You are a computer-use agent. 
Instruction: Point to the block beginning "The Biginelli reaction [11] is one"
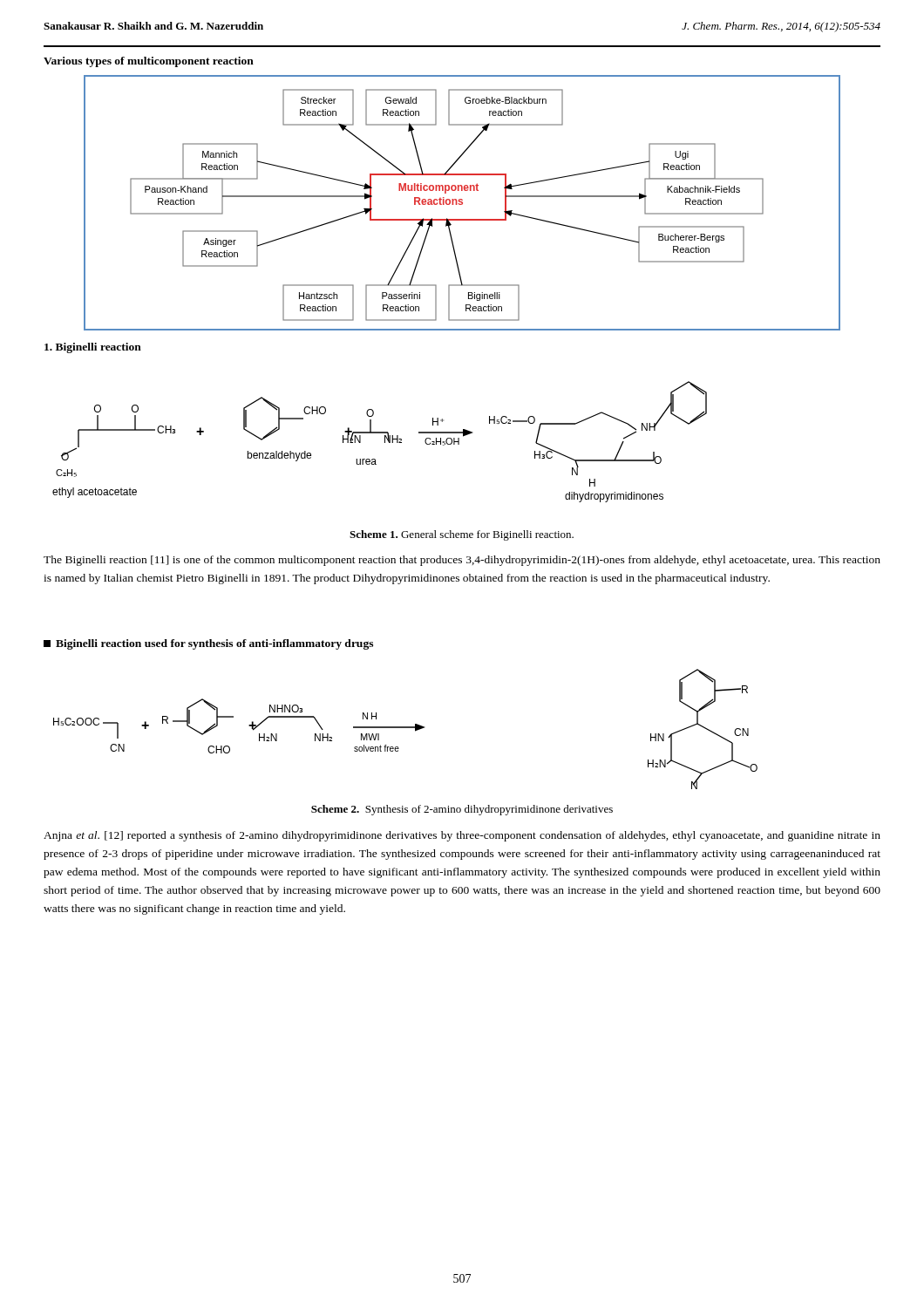point(462,569)
